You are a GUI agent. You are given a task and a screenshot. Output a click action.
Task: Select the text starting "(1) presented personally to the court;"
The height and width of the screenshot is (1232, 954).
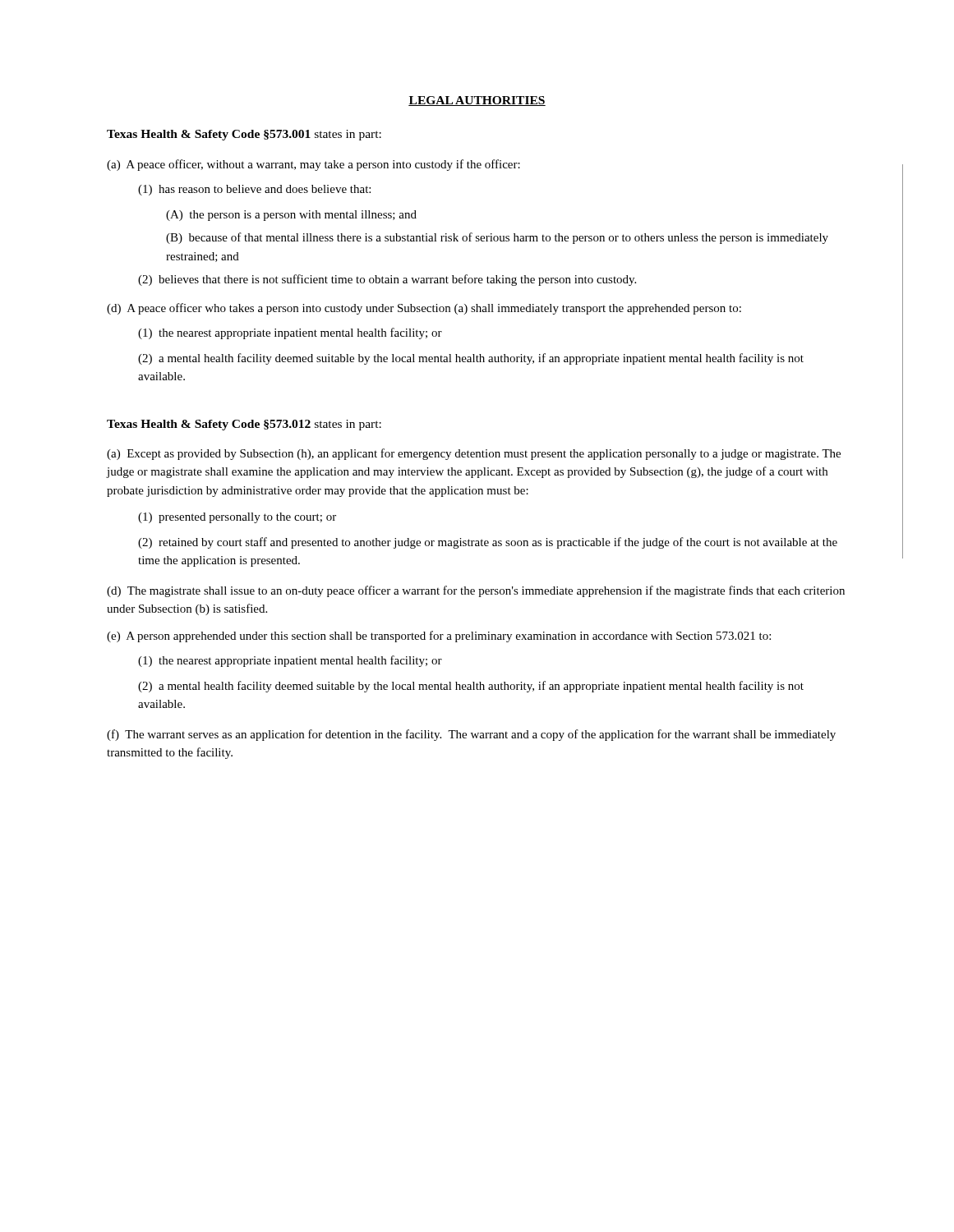click(237, 517)
